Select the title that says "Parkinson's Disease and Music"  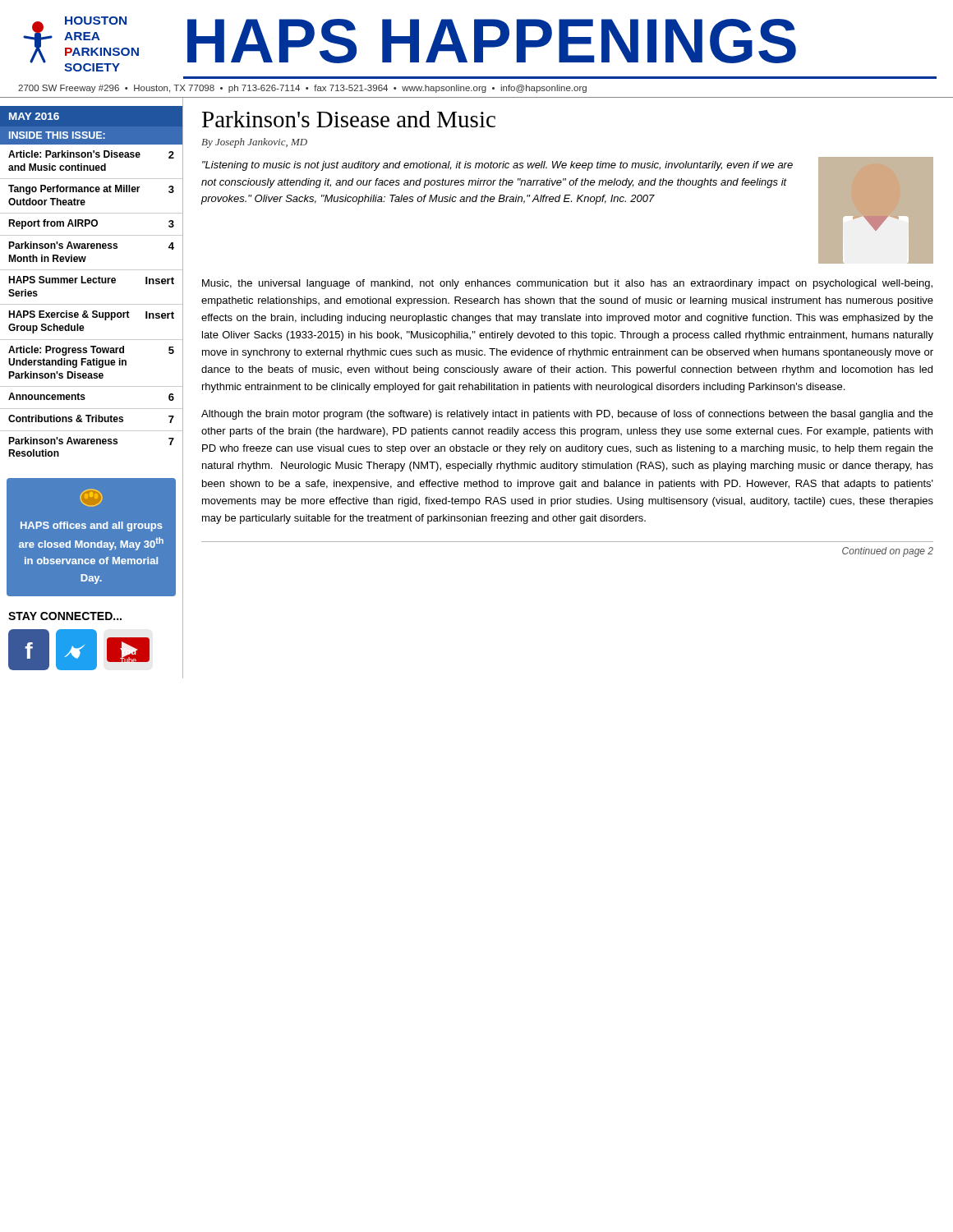349,119
